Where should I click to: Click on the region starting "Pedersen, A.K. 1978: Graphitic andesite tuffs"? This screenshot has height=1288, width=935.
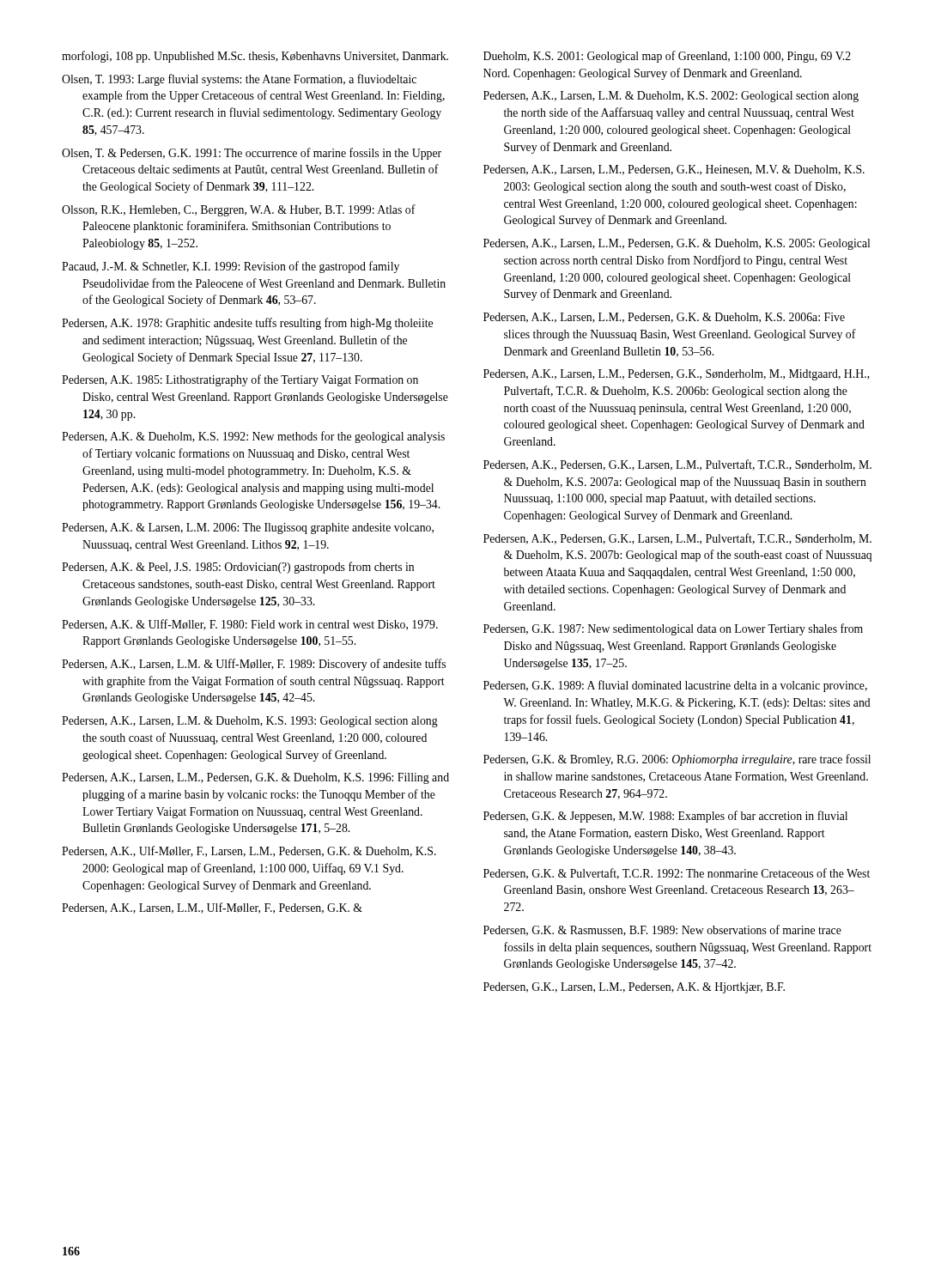tap(248, 340)
